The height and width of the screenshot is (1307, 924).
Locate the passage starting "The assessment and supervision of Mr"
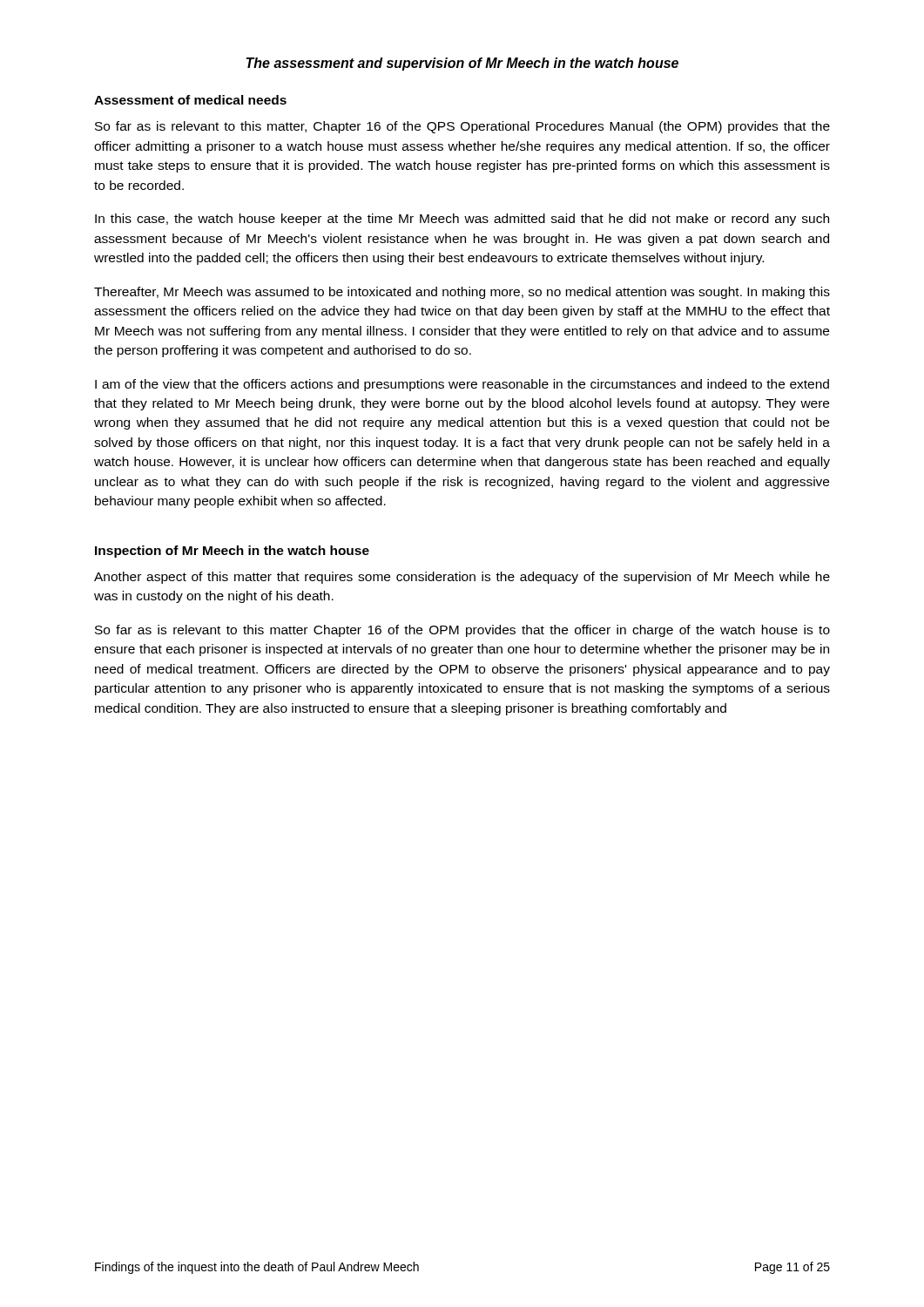pos(462,63)
